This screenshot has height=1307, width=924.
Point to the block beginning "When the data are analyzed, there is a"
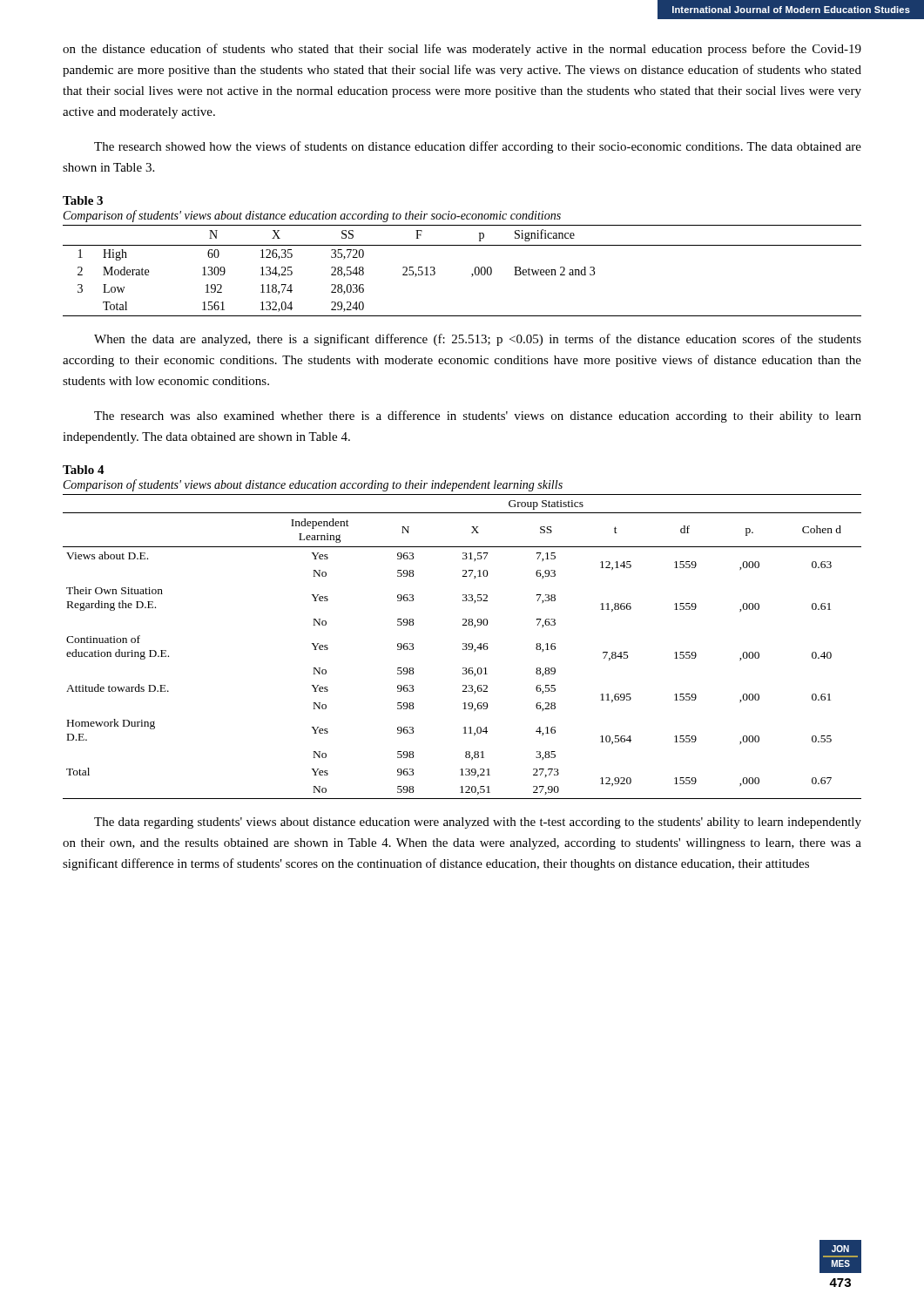(462, 360)
